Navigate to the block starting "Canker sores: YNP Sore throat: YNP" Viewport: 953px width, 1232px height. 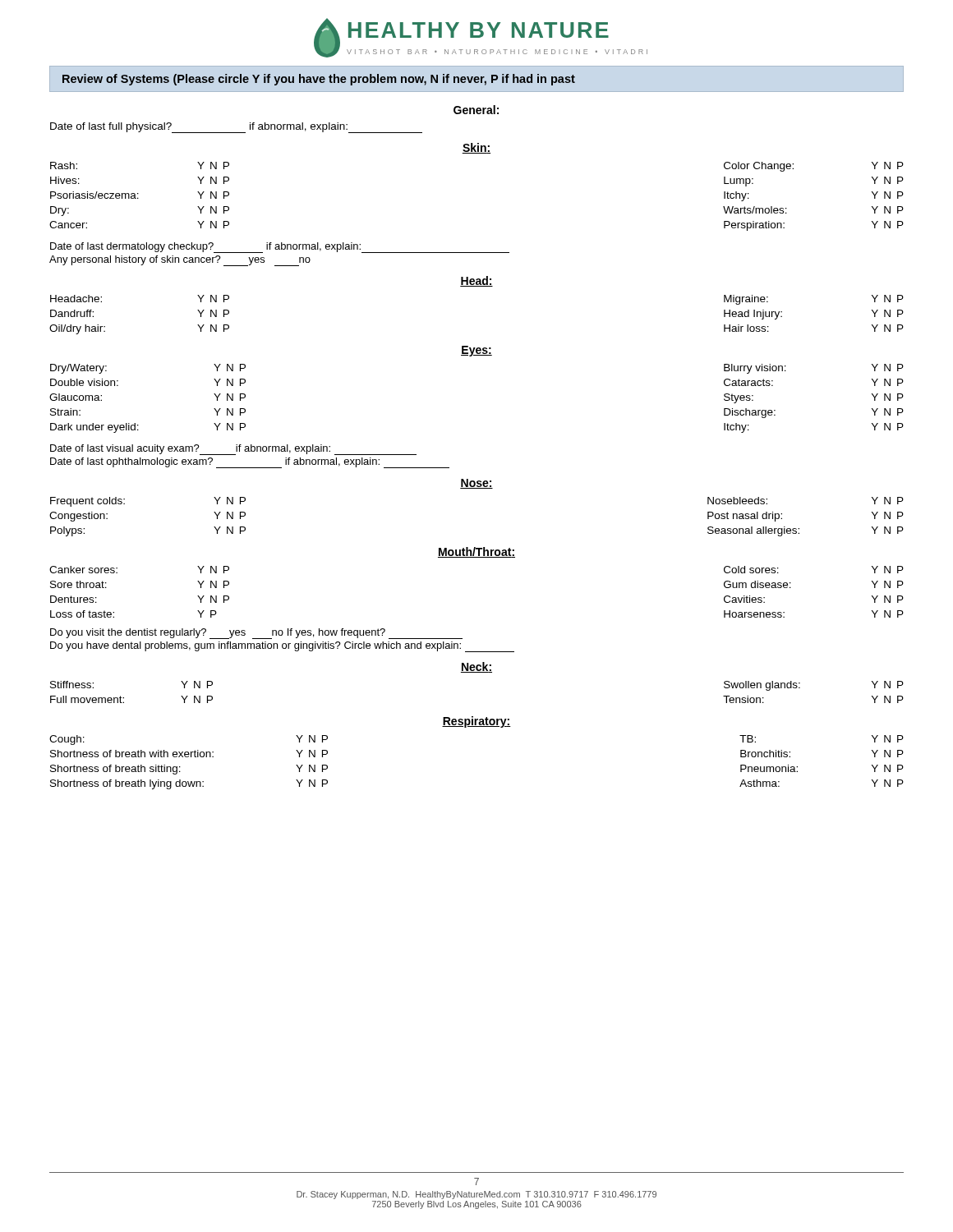(x=83, y=570)
